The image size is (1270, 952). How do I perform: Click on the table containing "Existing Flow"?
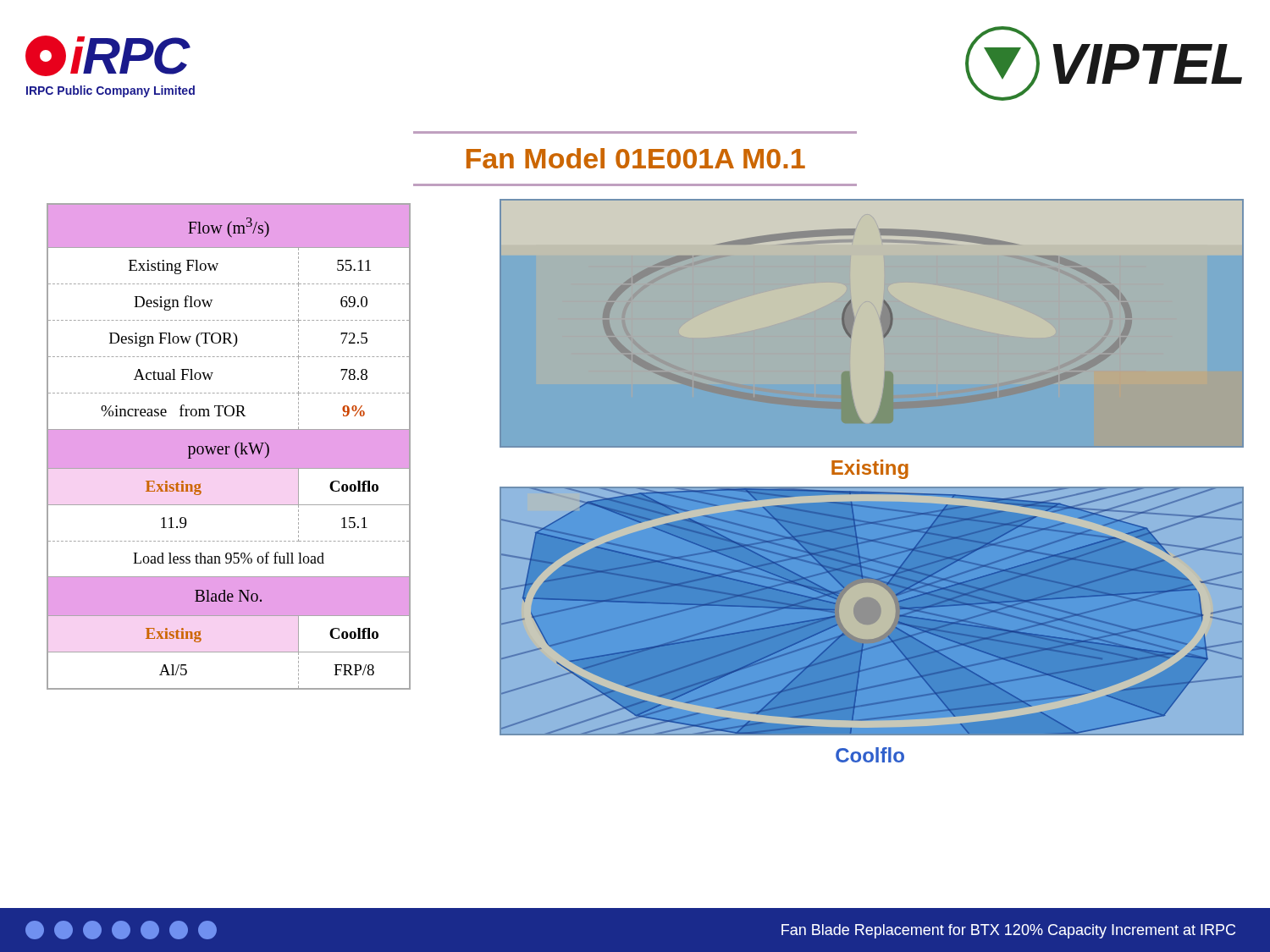tap(229, 446)
